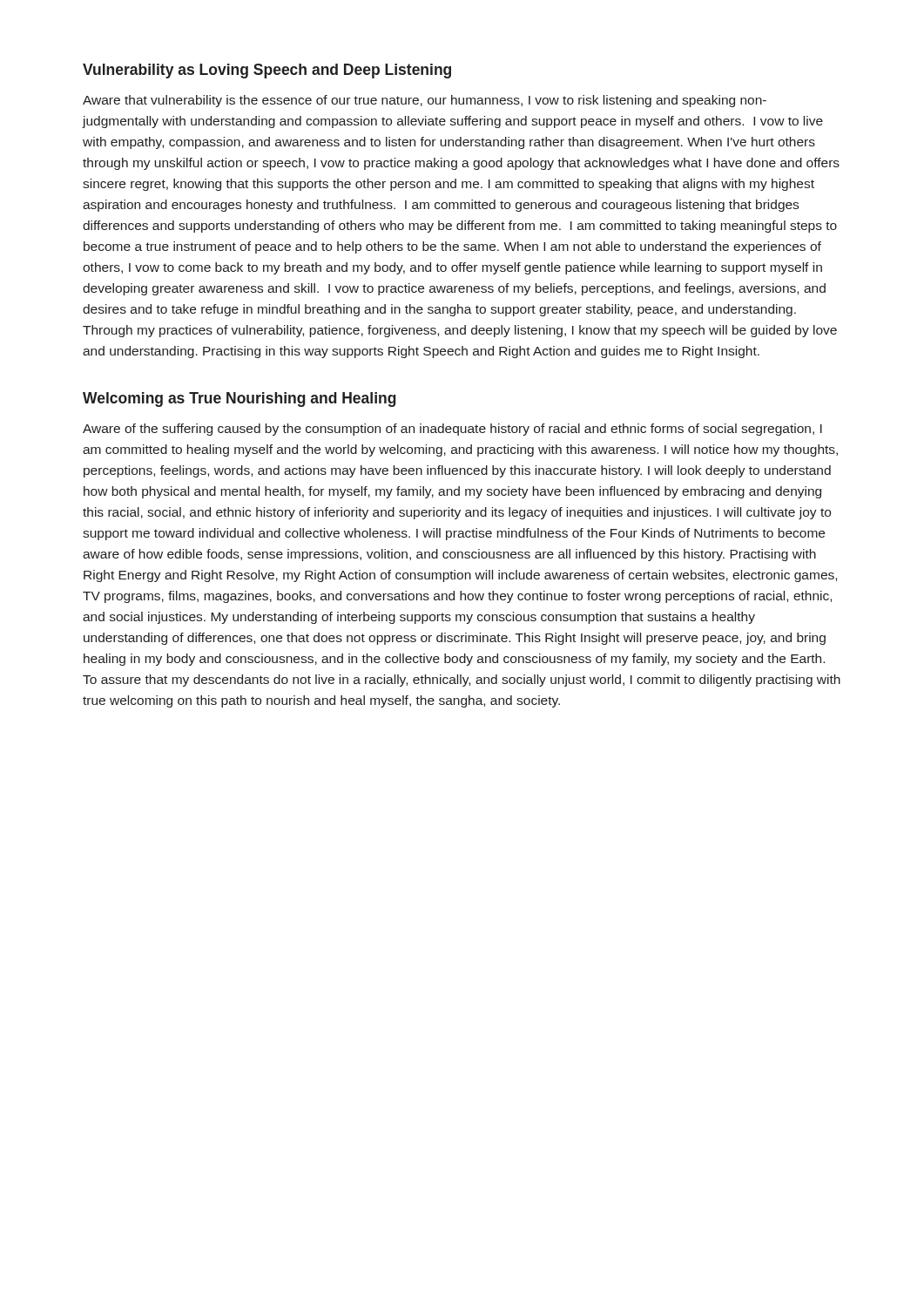Locate the text starting "Aware that vulnerability is the"
Screen dimensions: 1307x924
(461, 225)
